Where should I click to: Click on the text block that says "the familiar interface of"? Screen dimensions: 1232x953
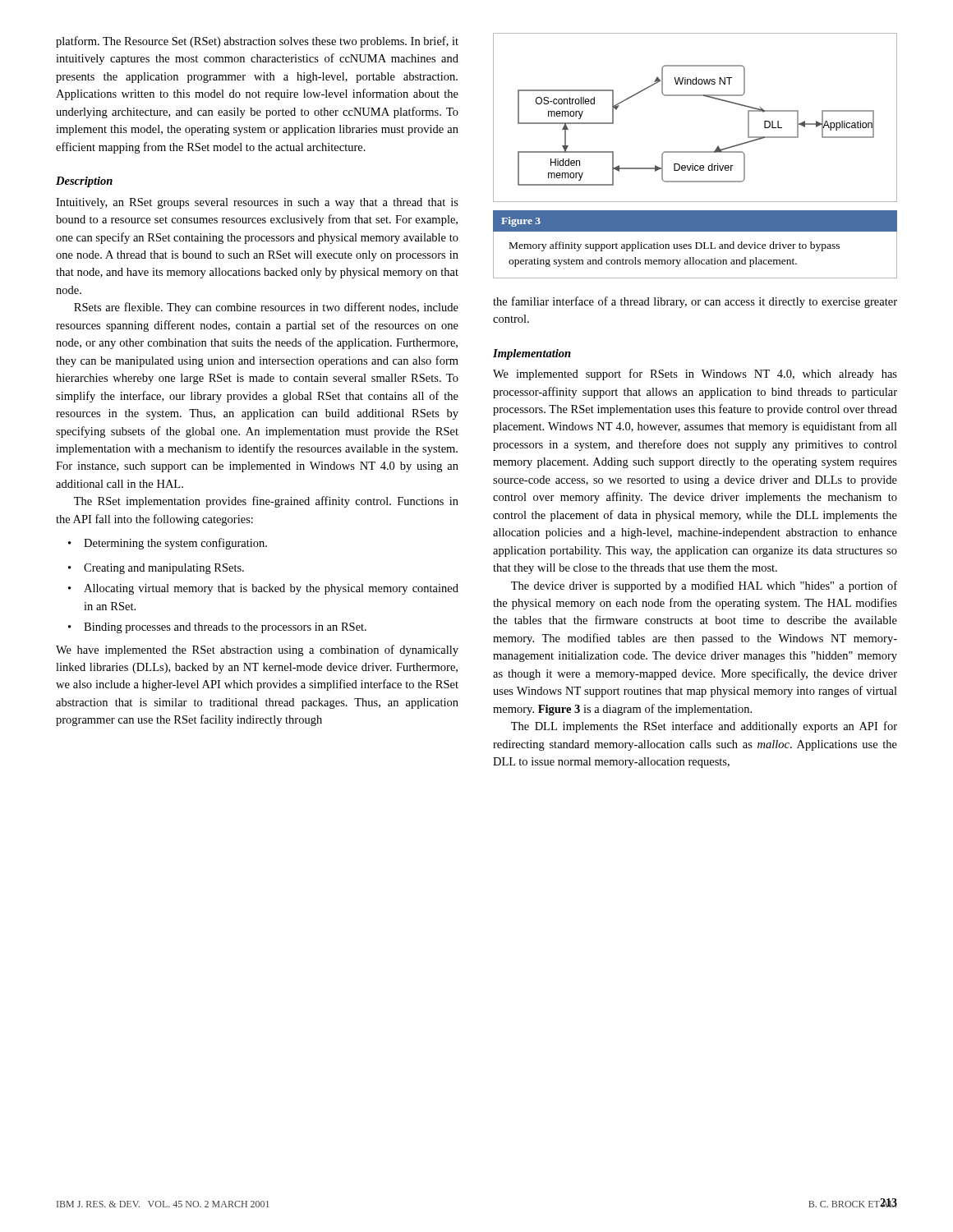click(695, 311)
